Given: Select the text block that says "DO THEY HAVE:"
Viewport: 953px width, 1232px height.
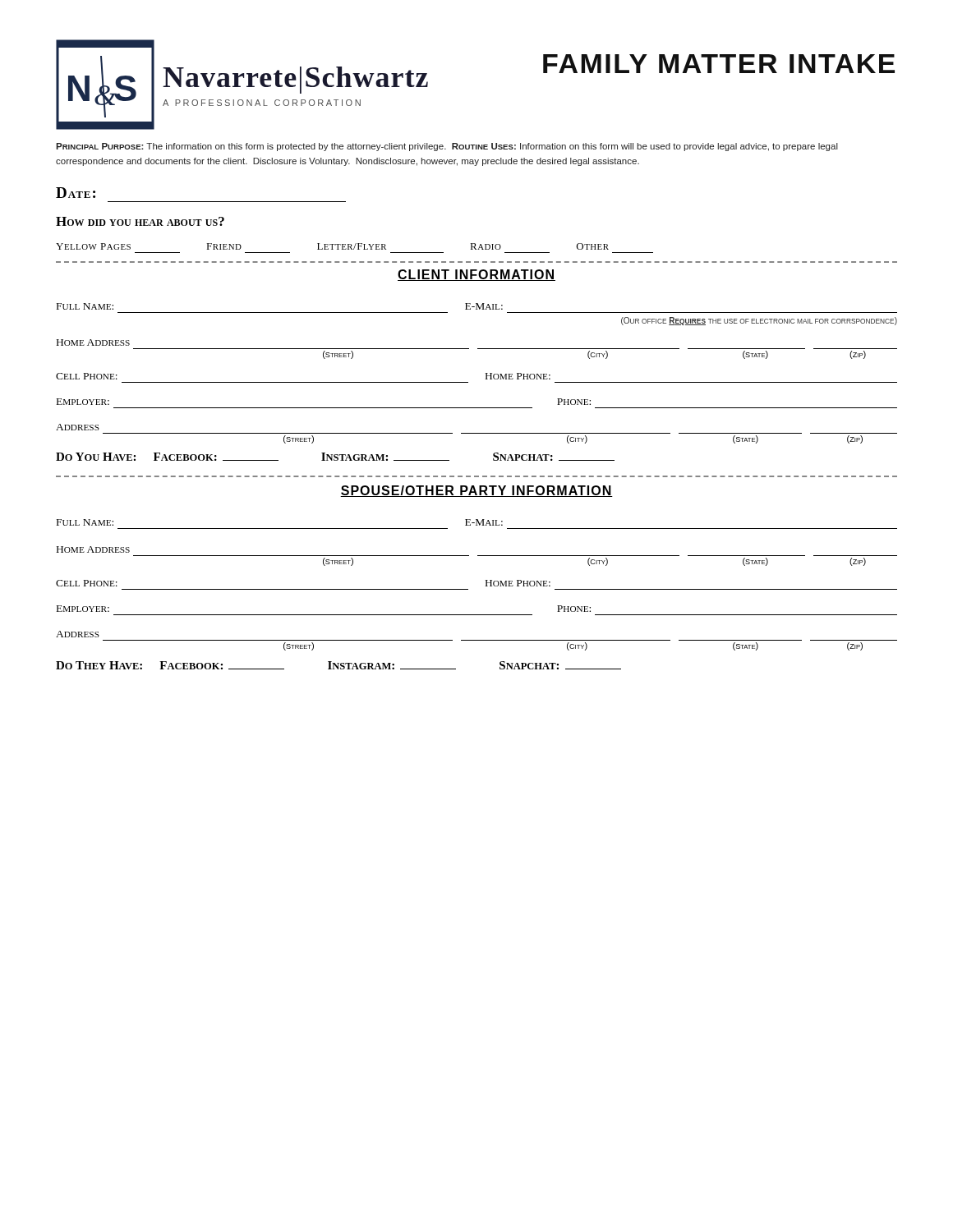Looking at the screenshot, I should (x=338, y=665).
